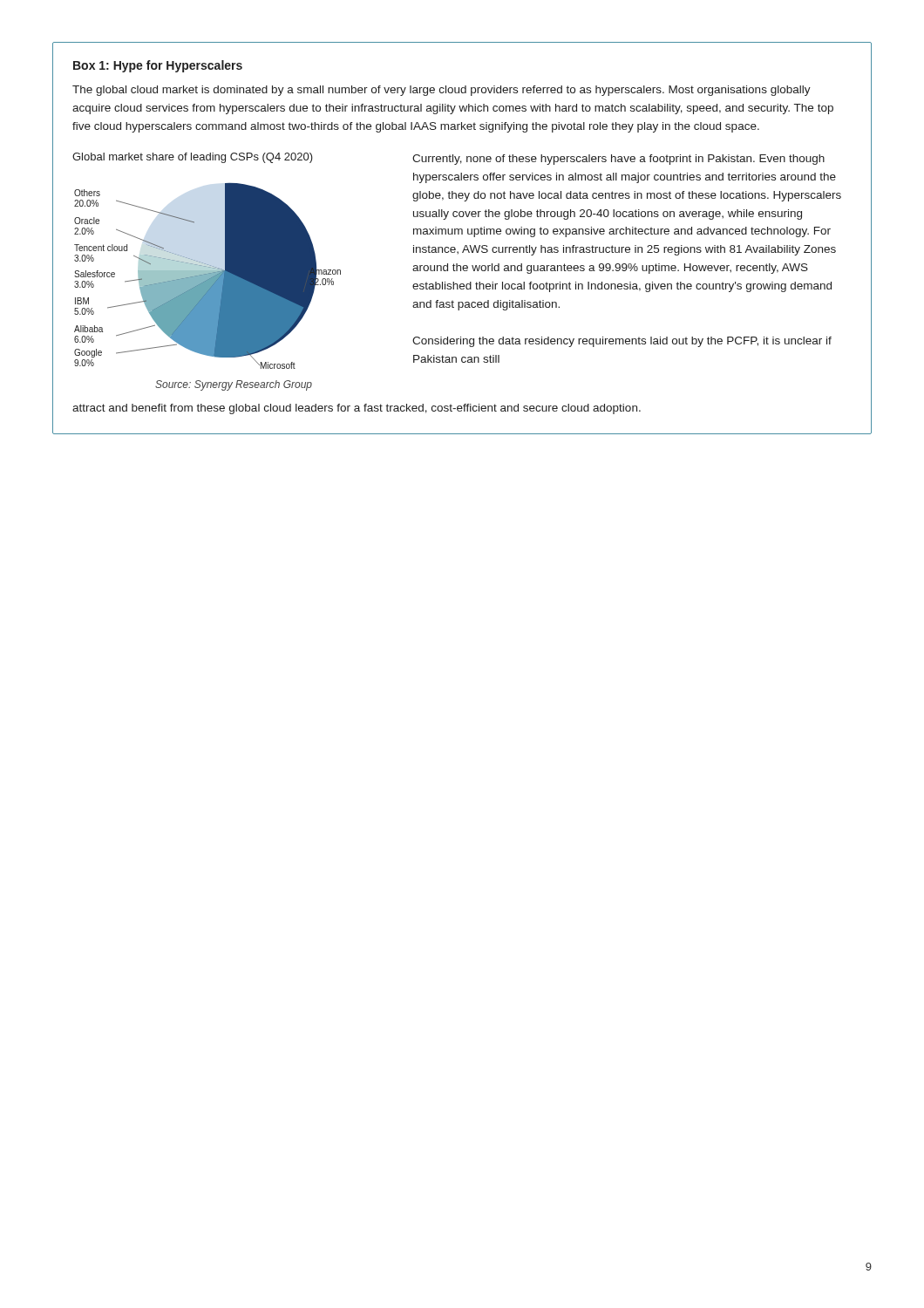This screenshot has height=1308, width=924.
Task: Point to the block beginning "Currently, none of these hyperscalers have"
Action: 627,231
